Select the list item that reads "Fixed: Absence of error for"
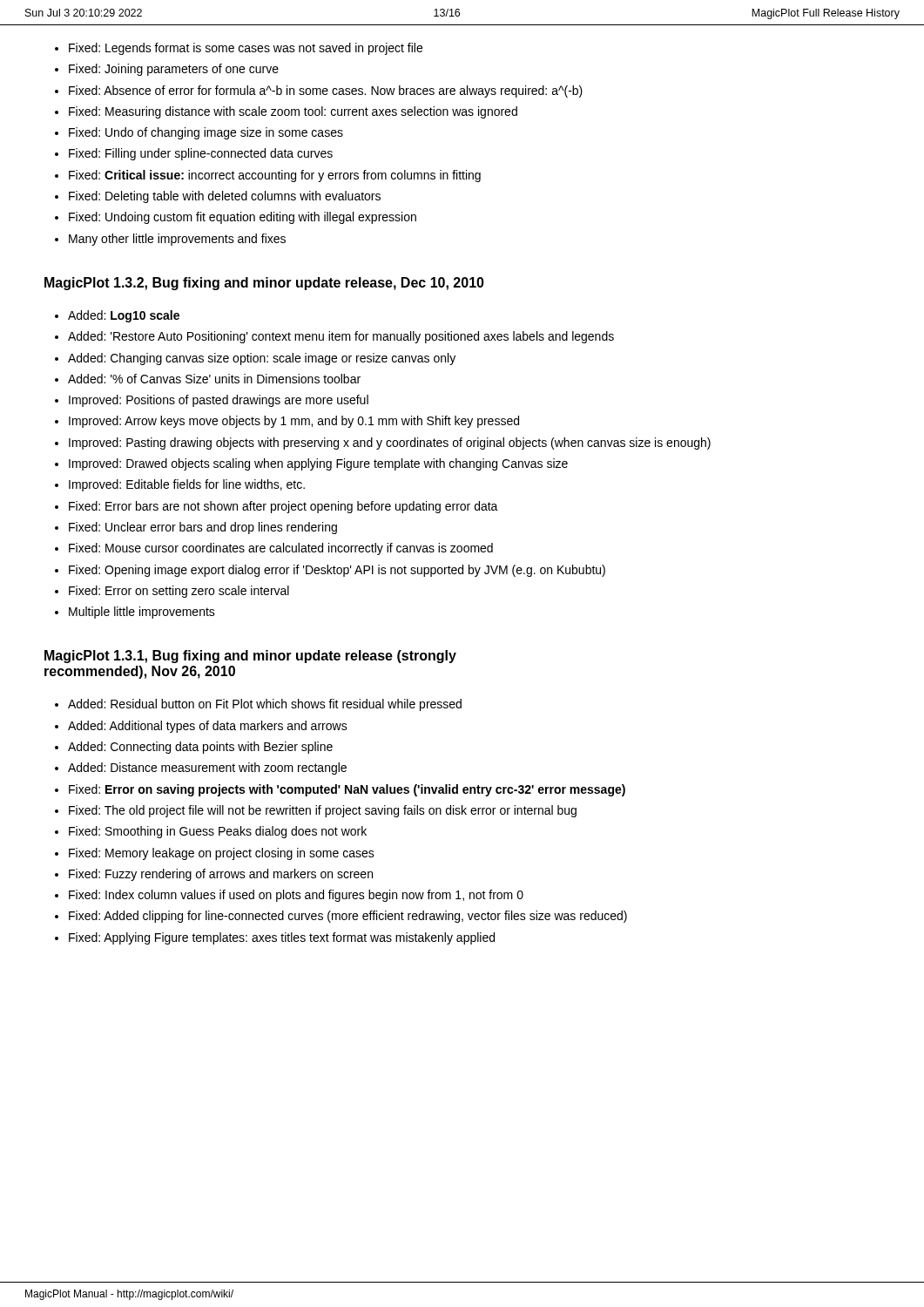924x1307 pixels. click(462, 90)
